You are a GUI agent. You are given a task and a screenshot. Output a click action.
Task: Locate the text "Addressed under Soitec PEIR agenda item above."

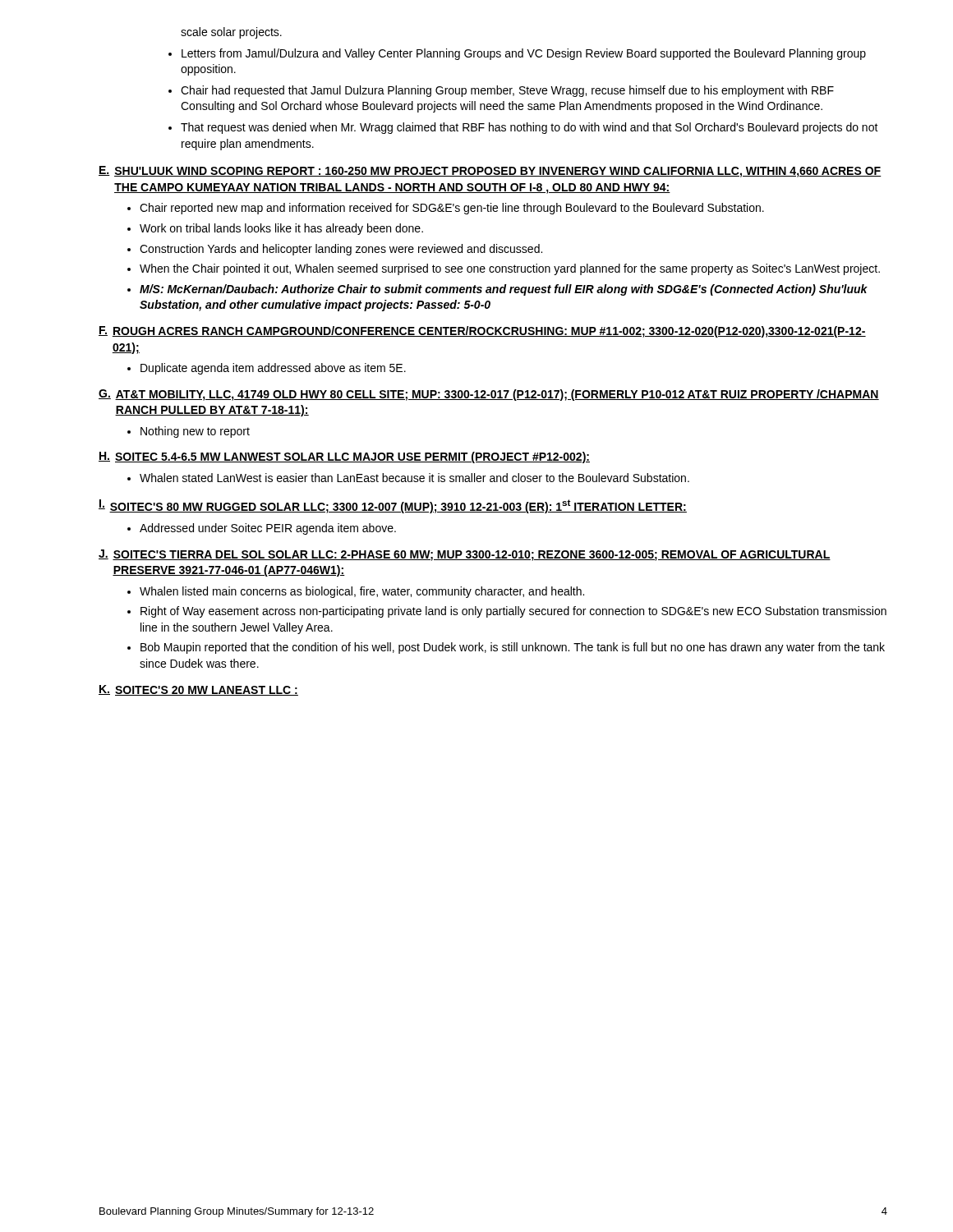[262, 529]
